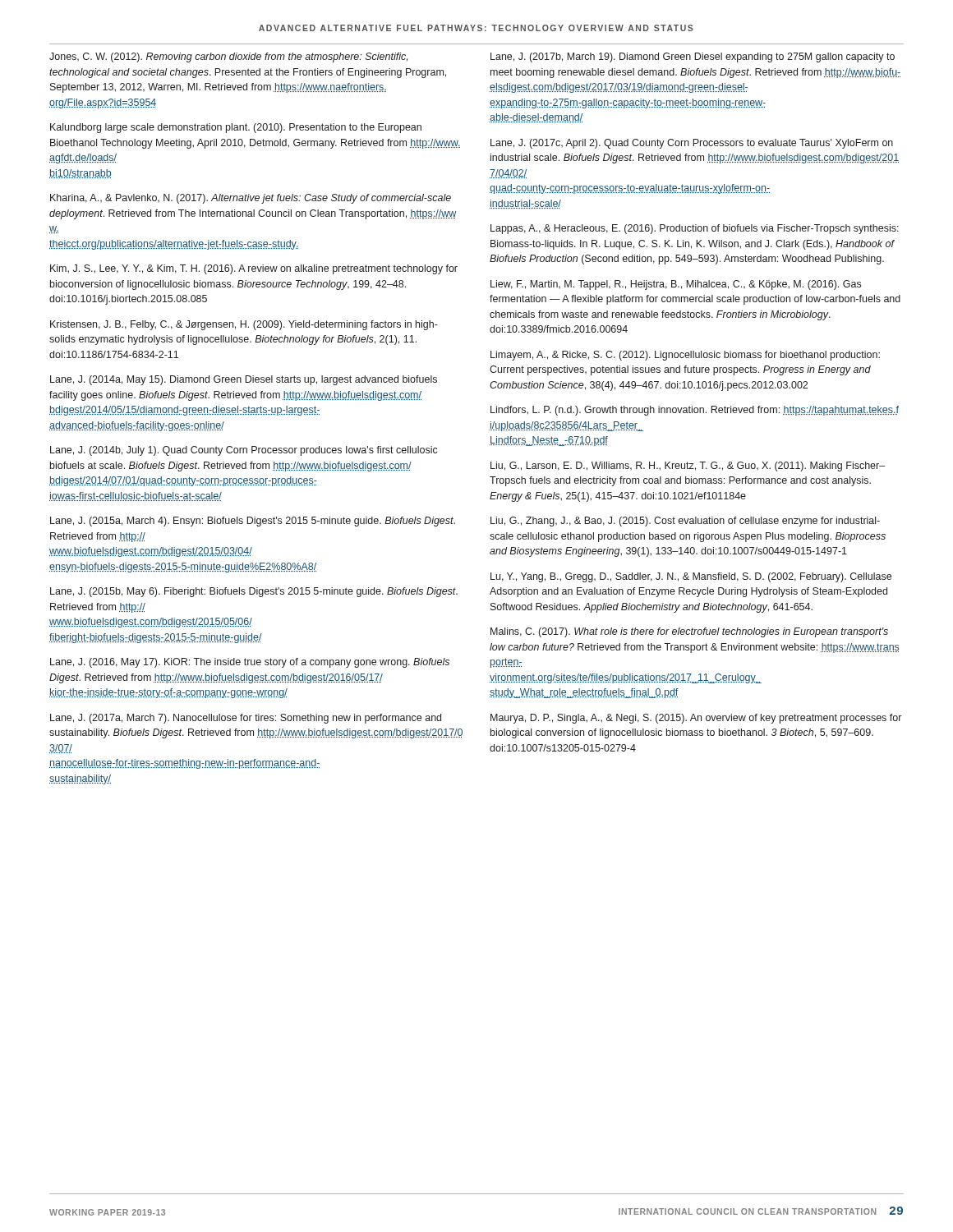
Task: Find the passage starting "Lane, J. (2015a,"
Action: click(x=253, y=543)
